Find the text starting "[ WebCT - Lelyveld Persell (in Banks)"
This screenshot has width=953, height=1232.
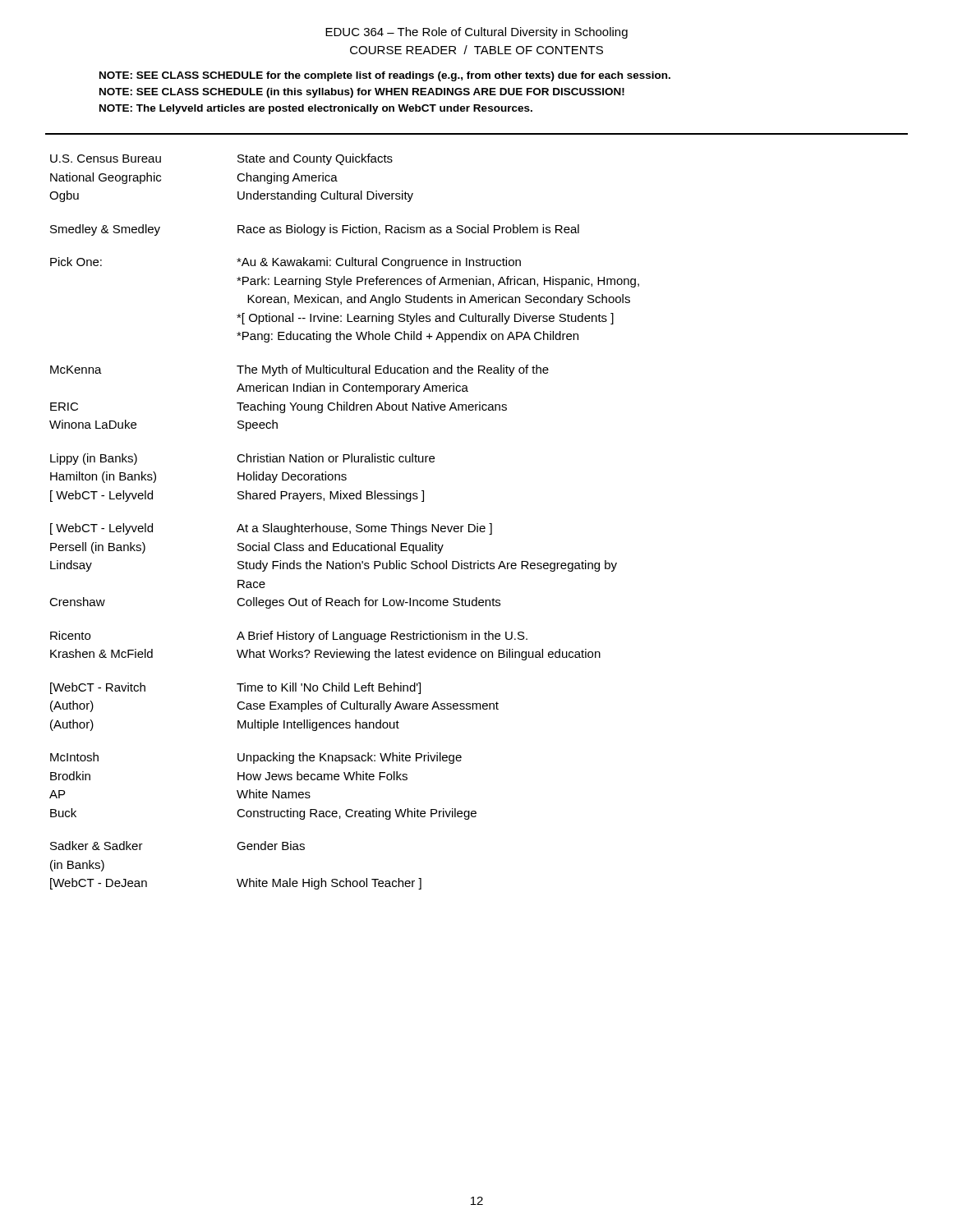tap(476, 565)
